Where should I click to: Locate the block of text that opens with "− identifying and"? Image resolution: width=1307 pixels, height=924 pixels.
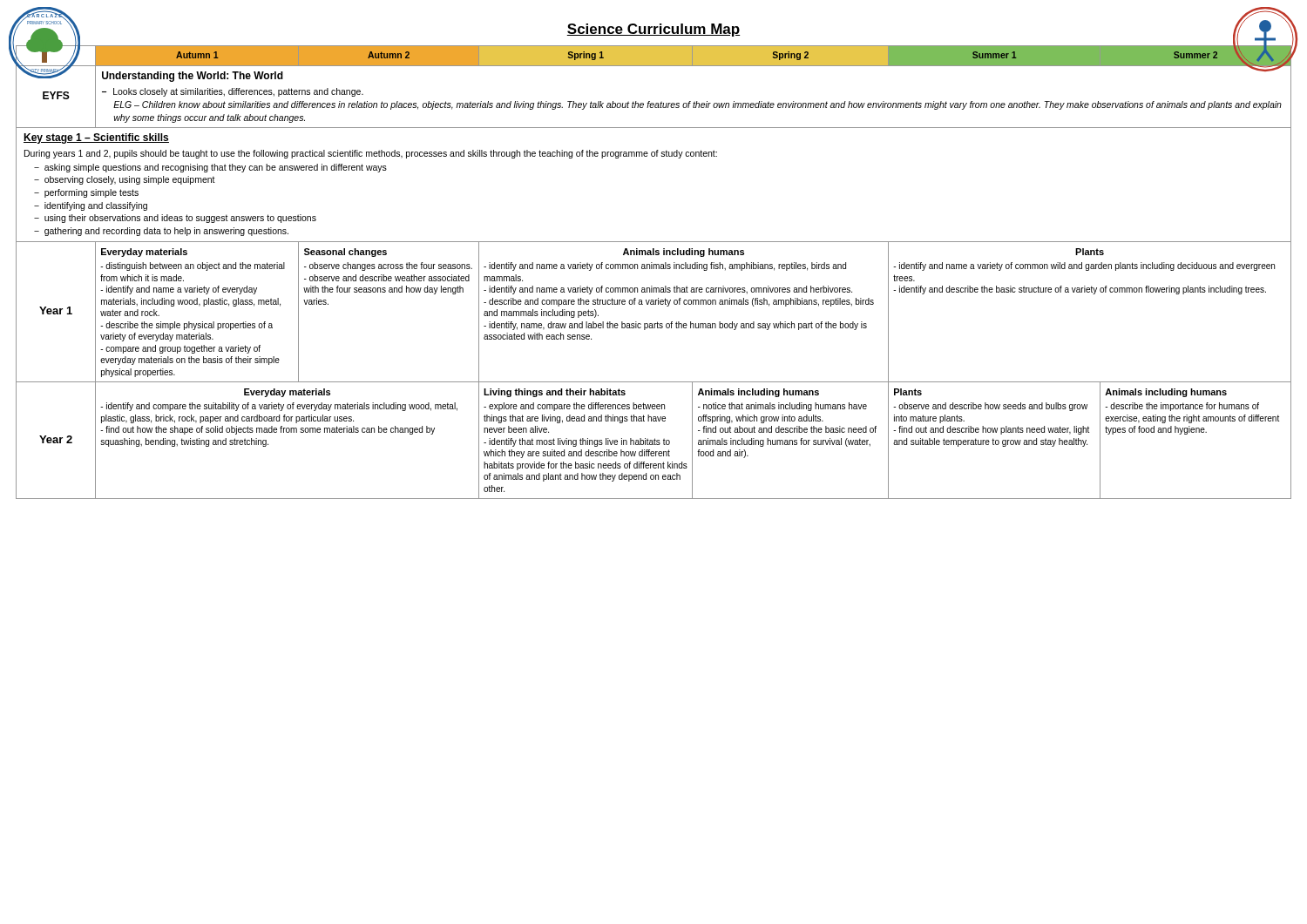point(86,205)
